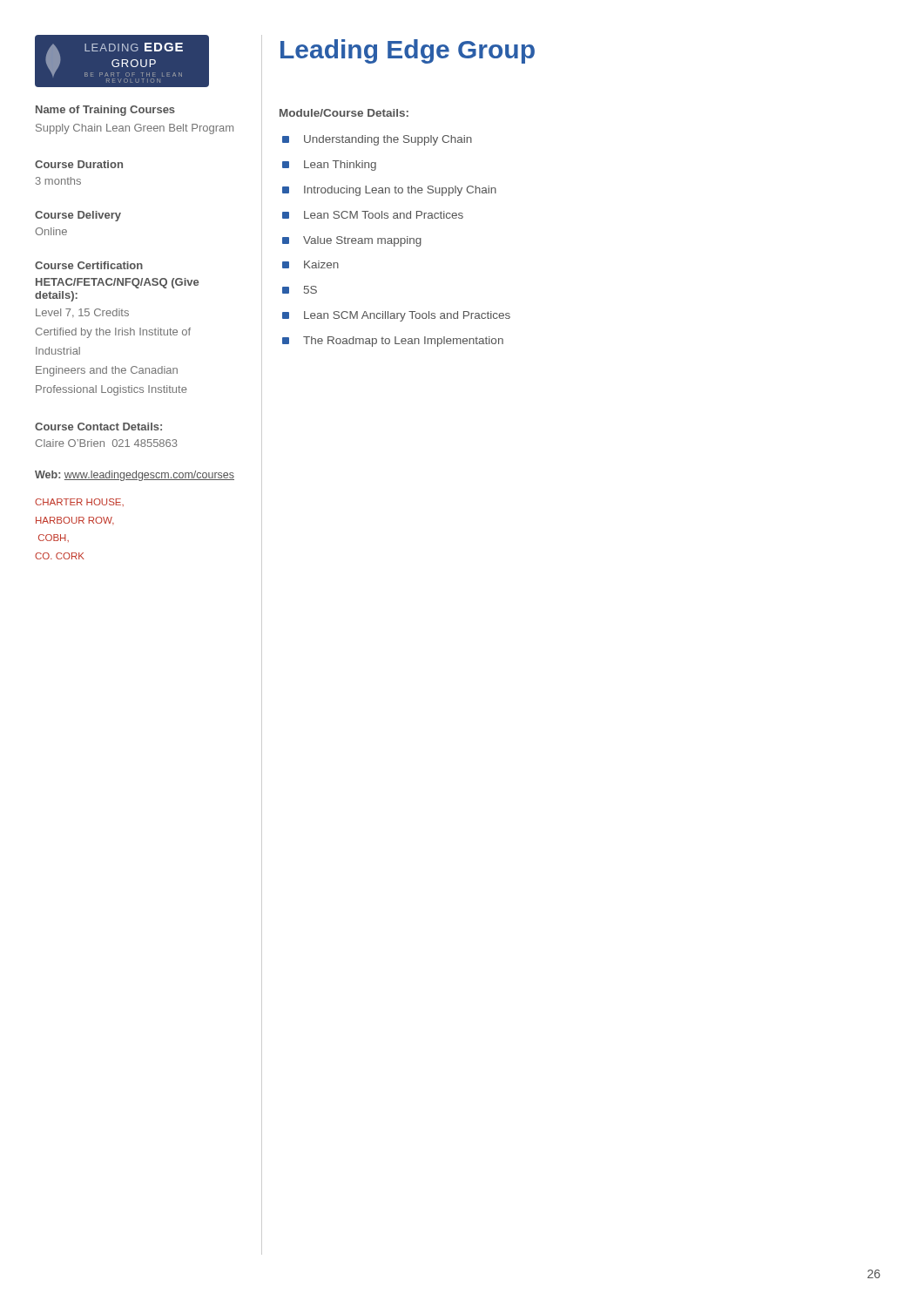Click where it says "Course Contact Details:"
The height and width of the screenshot is (1307, 924).
(x=99, y=426)
